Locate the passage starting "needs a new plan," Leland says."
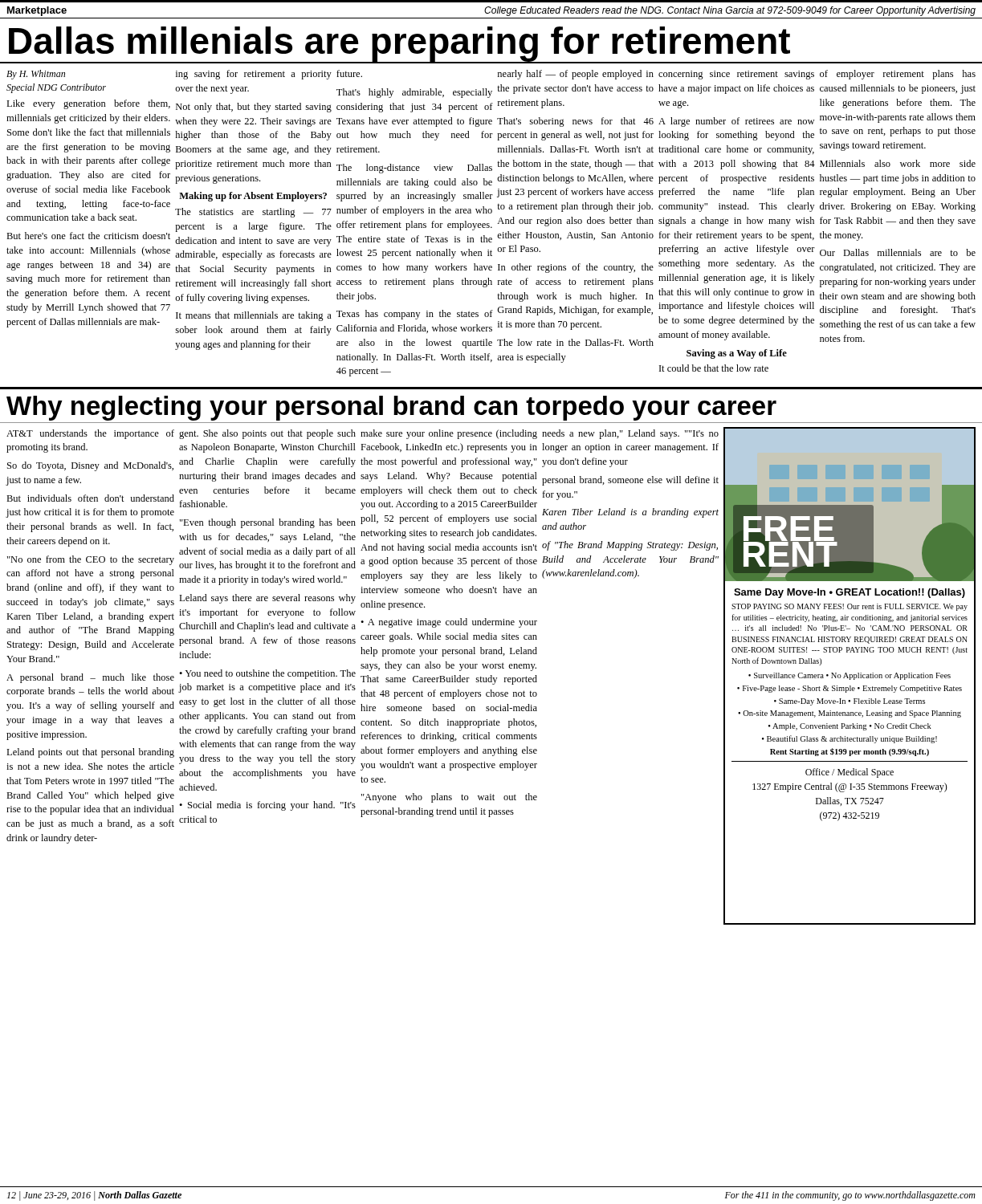Image resolution: width=982 pixels, height=1204 pixels. (630, 504)
